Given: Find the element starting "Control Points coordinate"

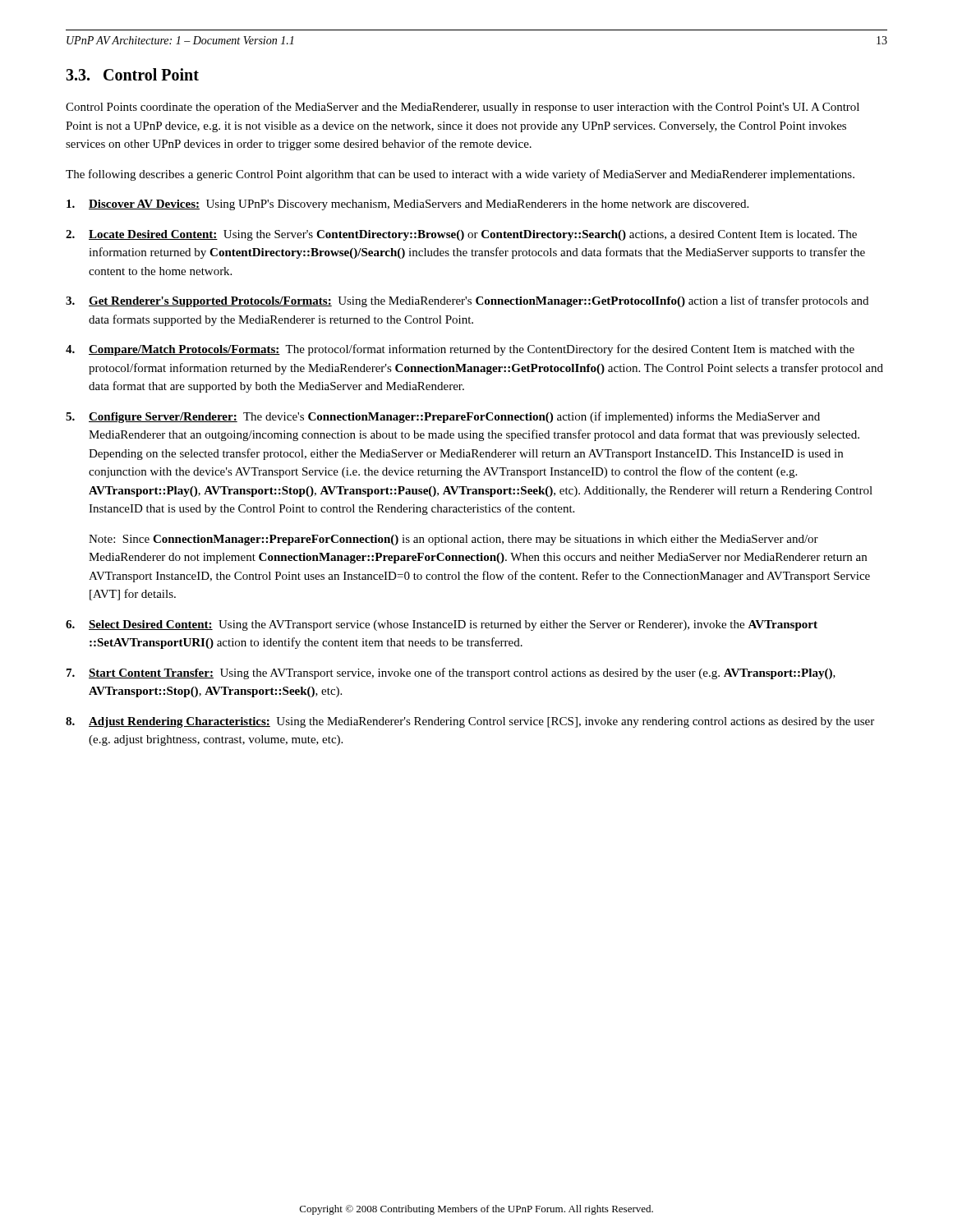Looking at the screenshot, I should pos(476,125).
